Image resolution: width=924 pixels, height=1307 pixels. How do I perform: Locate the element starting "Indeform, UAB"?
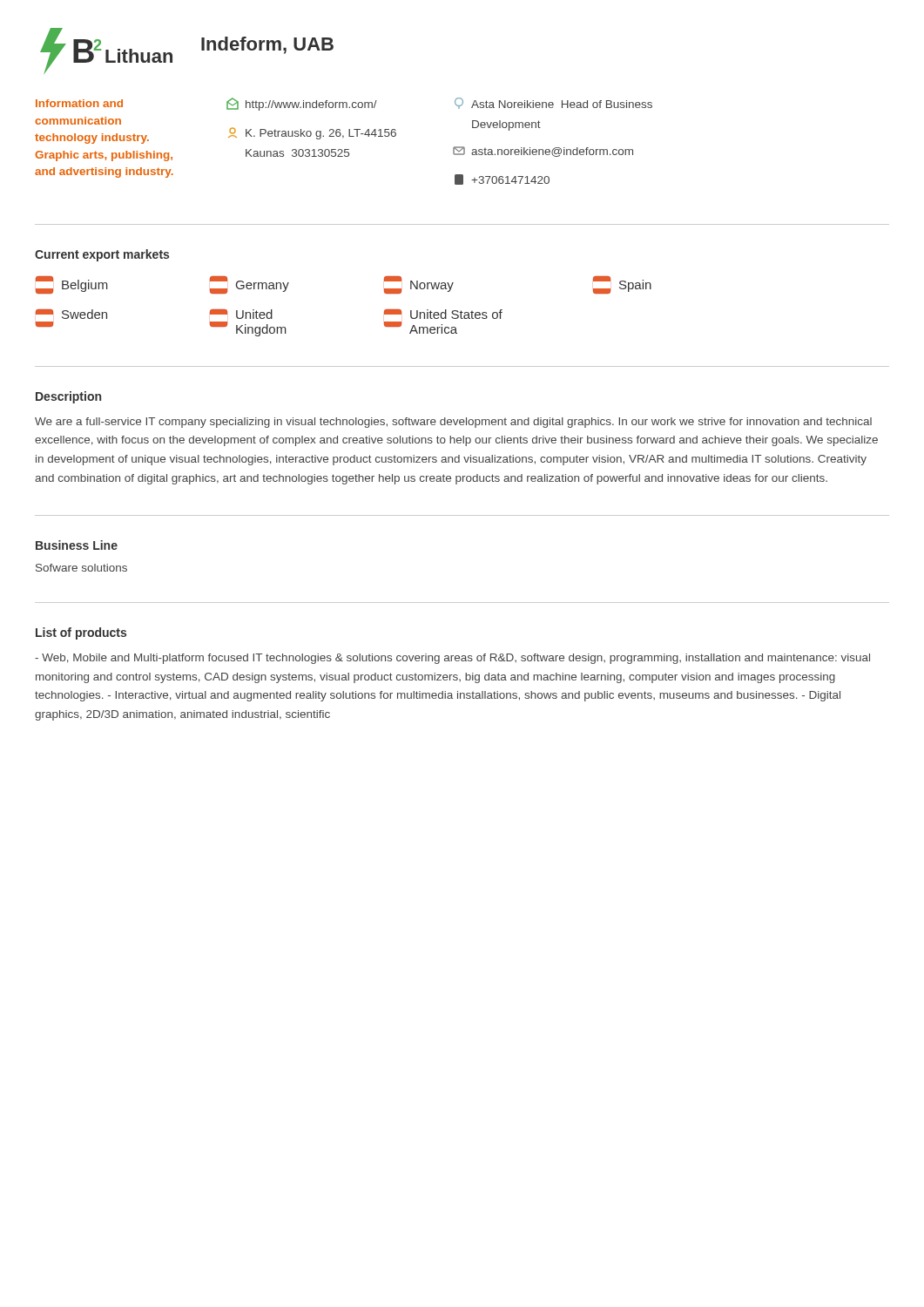(x=267, y=44)
